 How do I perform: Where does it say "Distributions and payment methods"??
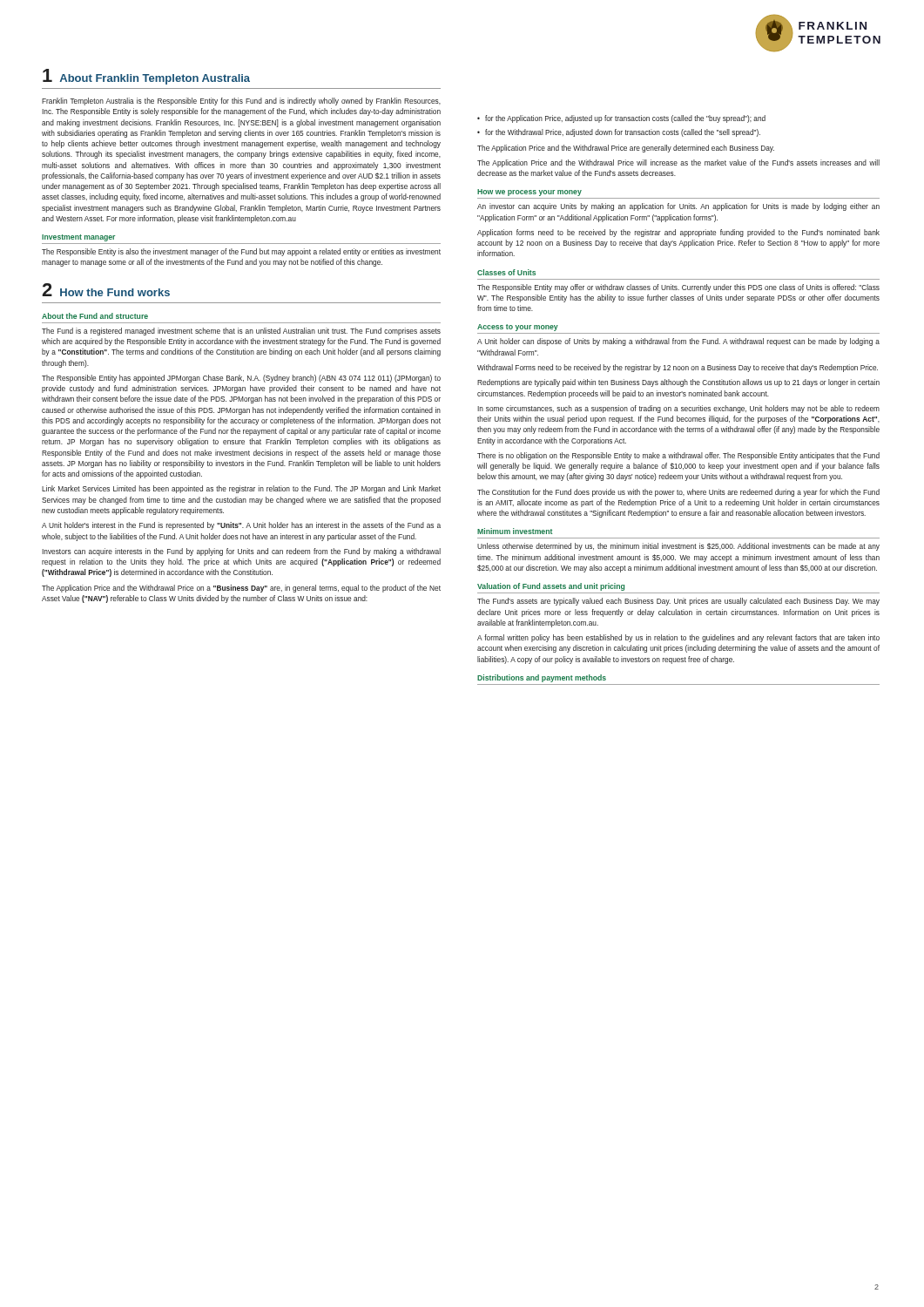click(542, 678)
